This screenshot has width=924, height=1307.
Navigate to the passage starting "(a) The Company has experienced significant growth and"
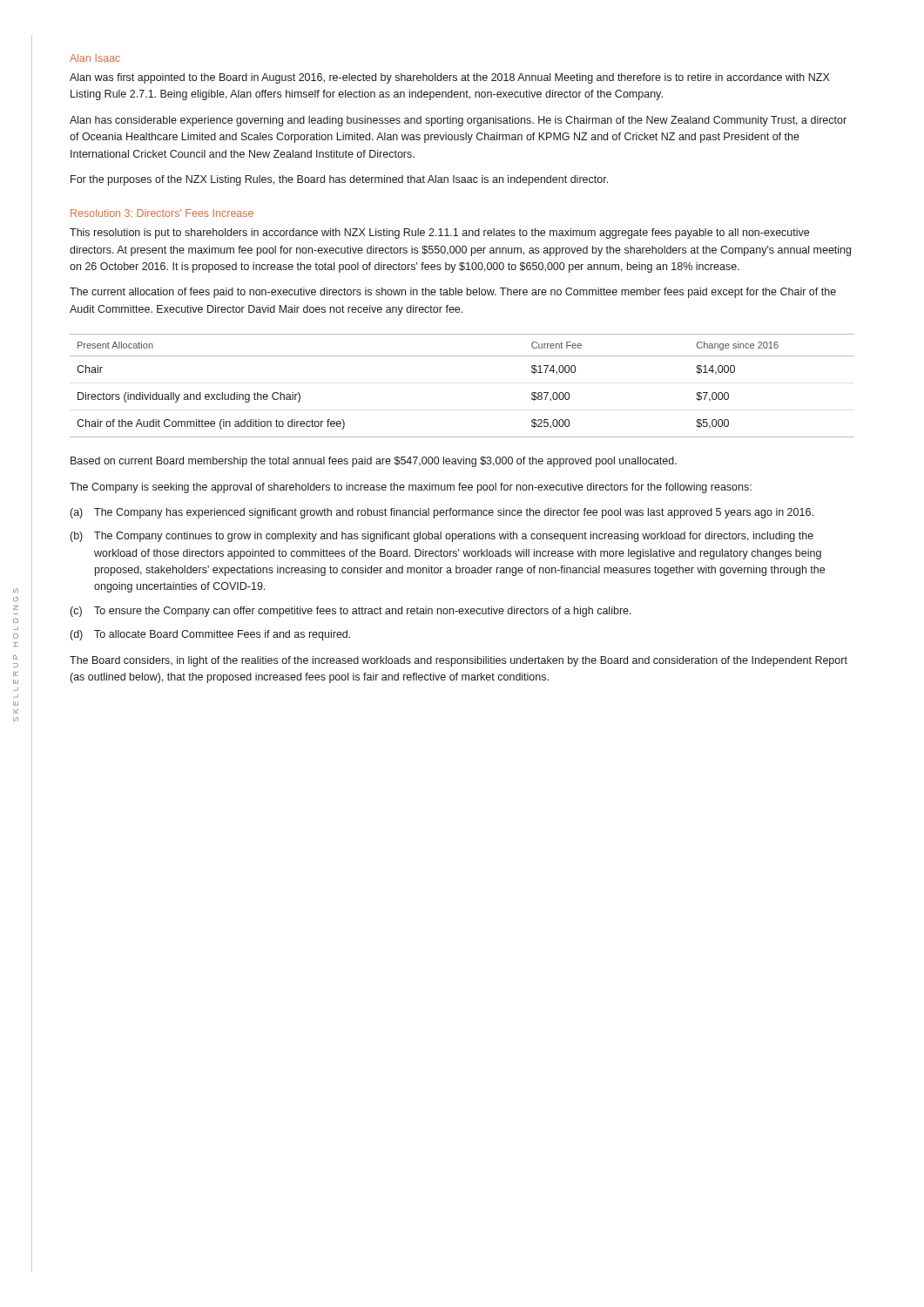coord(462,513)
